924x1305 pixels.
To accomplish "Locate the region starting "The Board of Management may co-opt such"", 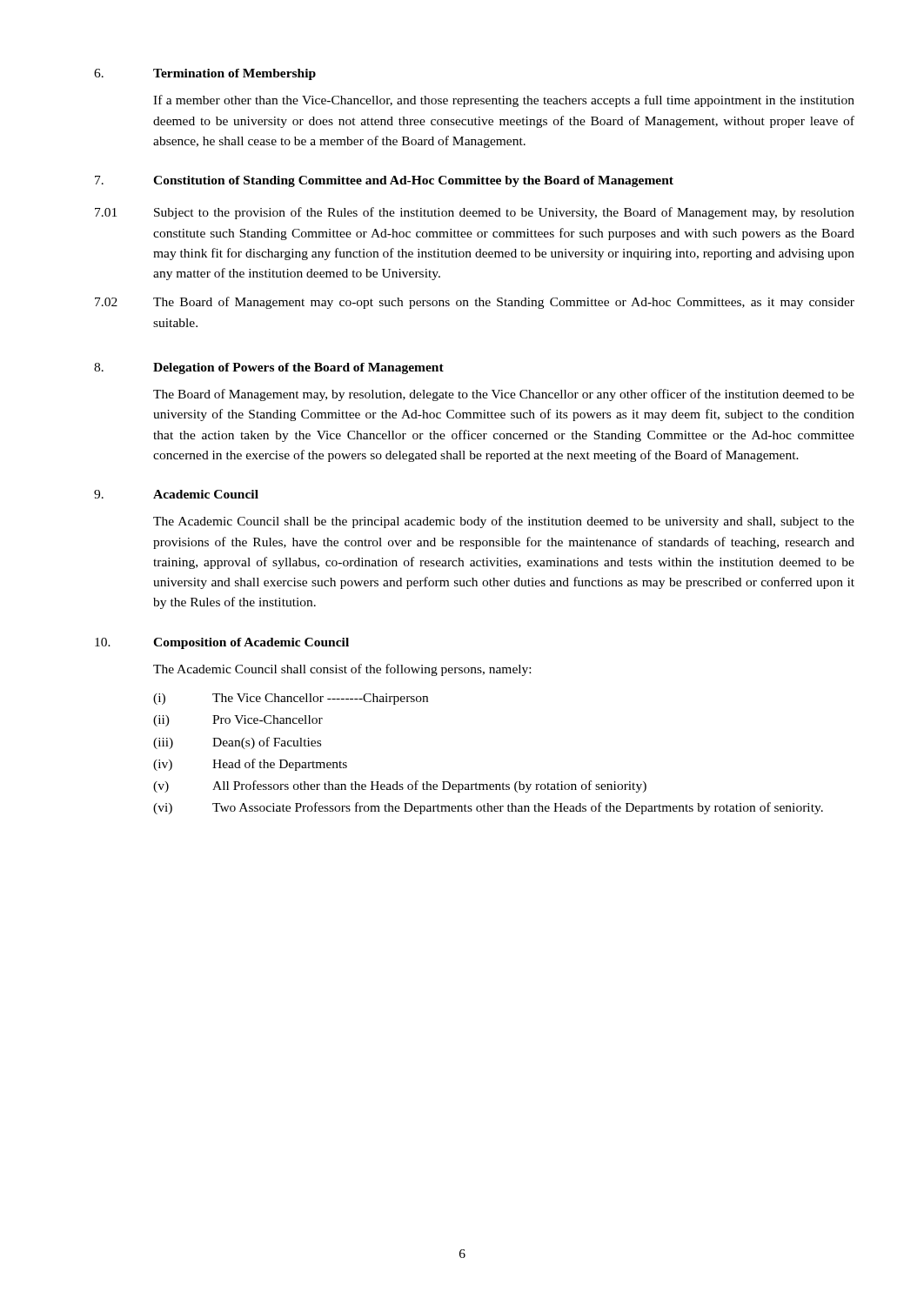I will [x=504, y=312].
